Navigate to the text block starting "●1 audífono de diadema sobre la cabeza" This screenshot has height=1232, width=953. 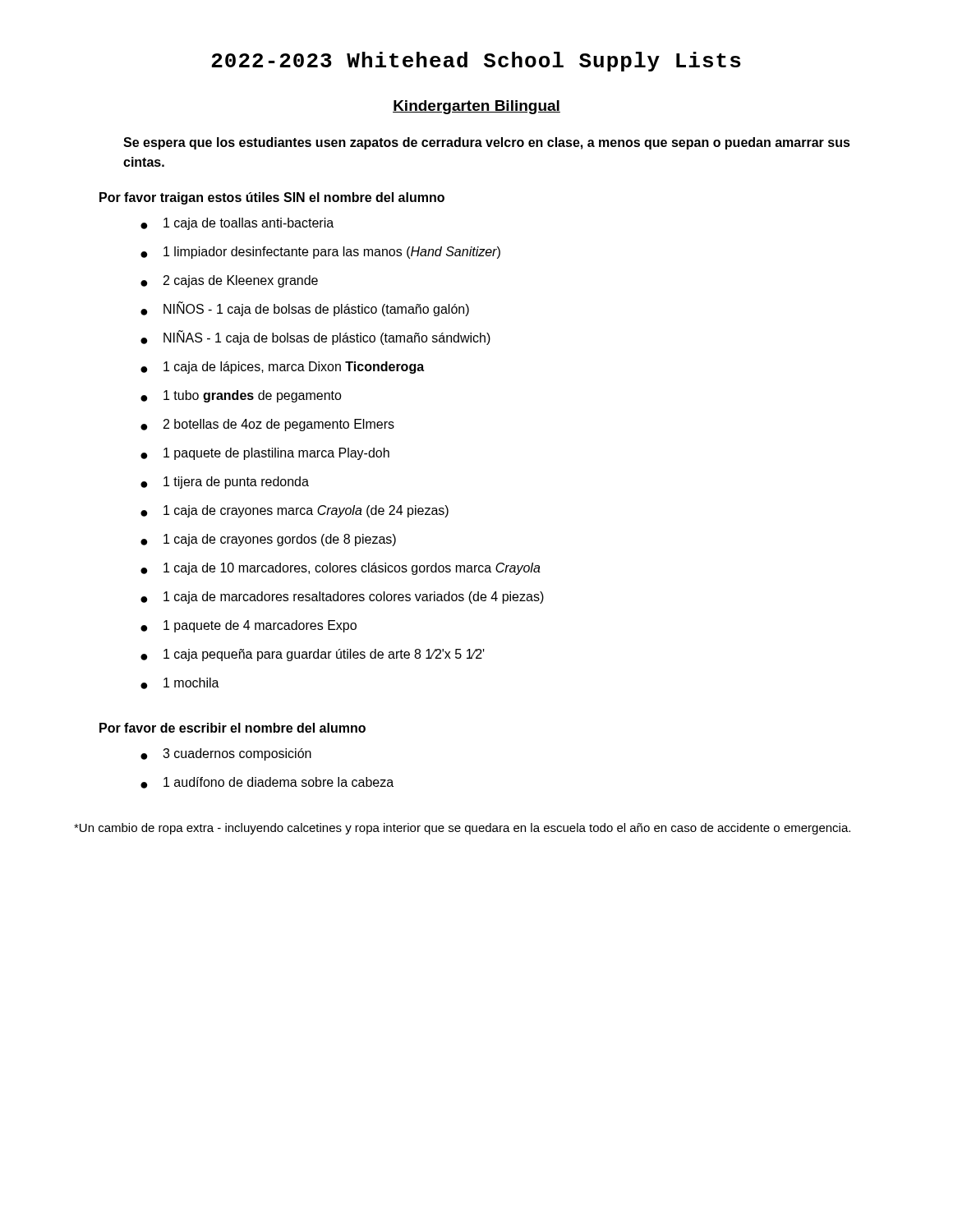(267, 784)
